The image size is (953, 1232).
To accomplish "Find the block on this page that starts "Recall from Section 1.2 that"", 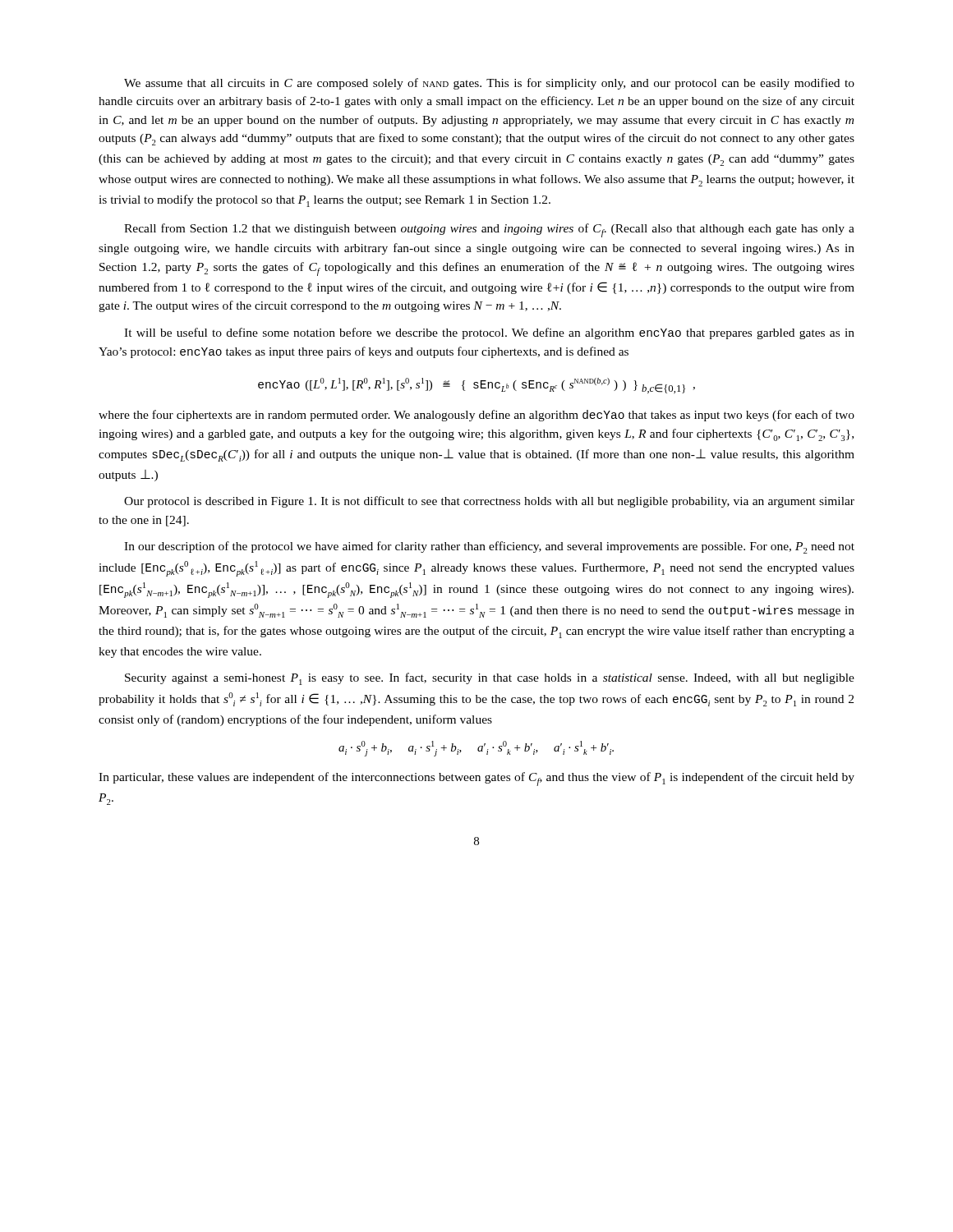I will point(476,267).
